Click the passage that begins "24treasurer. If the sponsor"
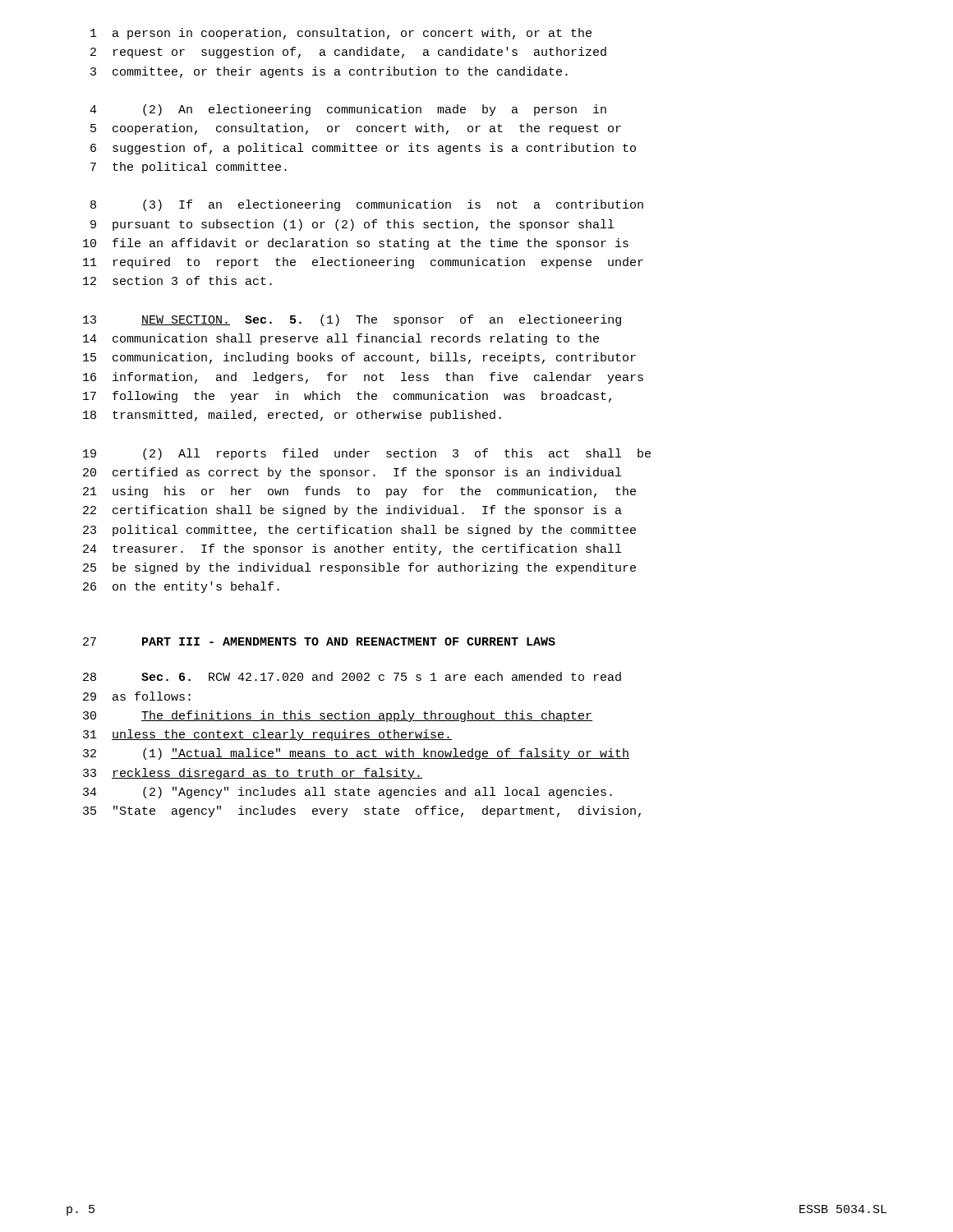 pyautogui.click(x=485, y=550)
